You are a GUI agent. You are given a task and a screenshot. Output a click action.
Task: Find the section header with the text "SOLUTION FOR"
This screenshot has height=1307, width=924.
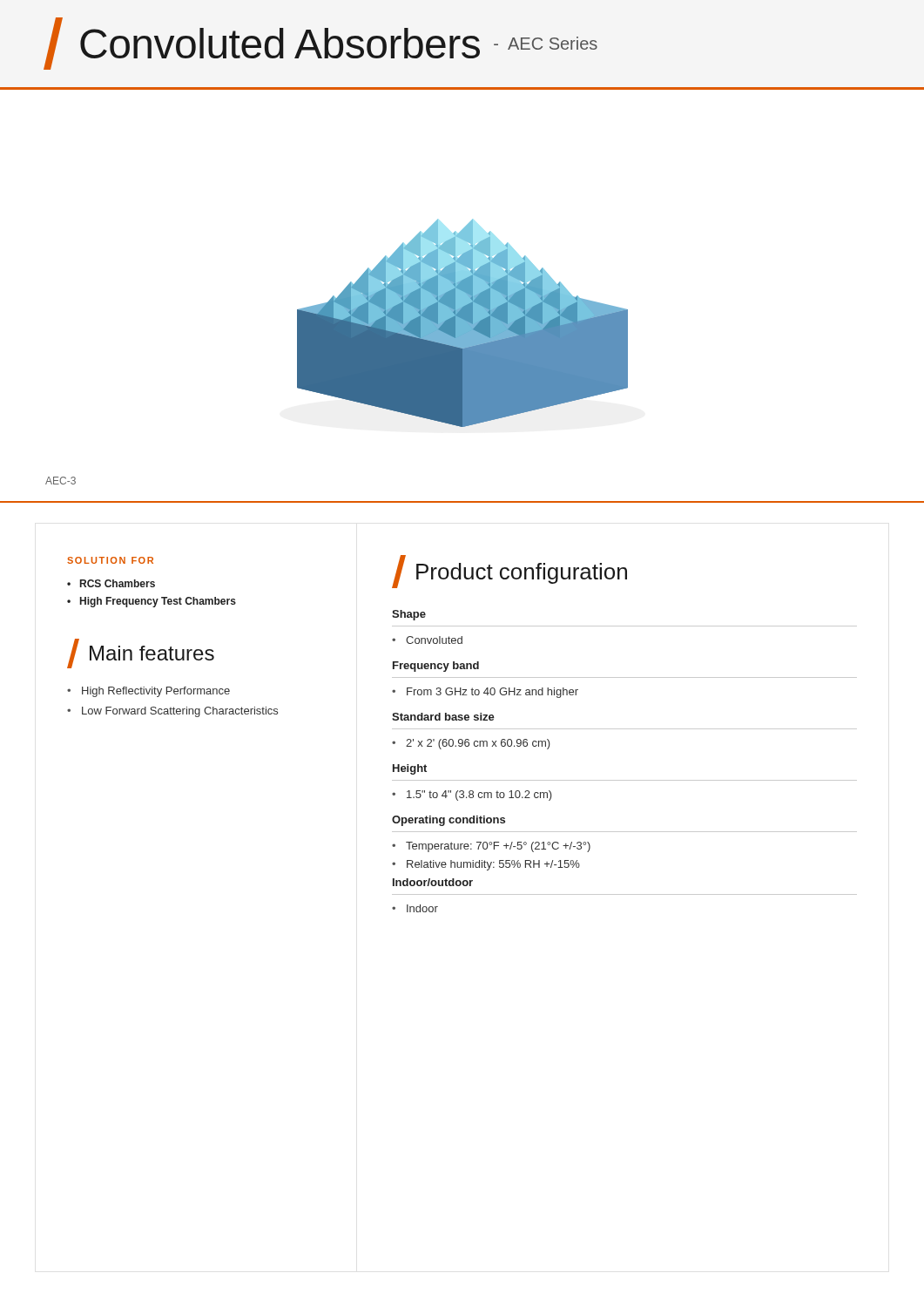[111, 560]
